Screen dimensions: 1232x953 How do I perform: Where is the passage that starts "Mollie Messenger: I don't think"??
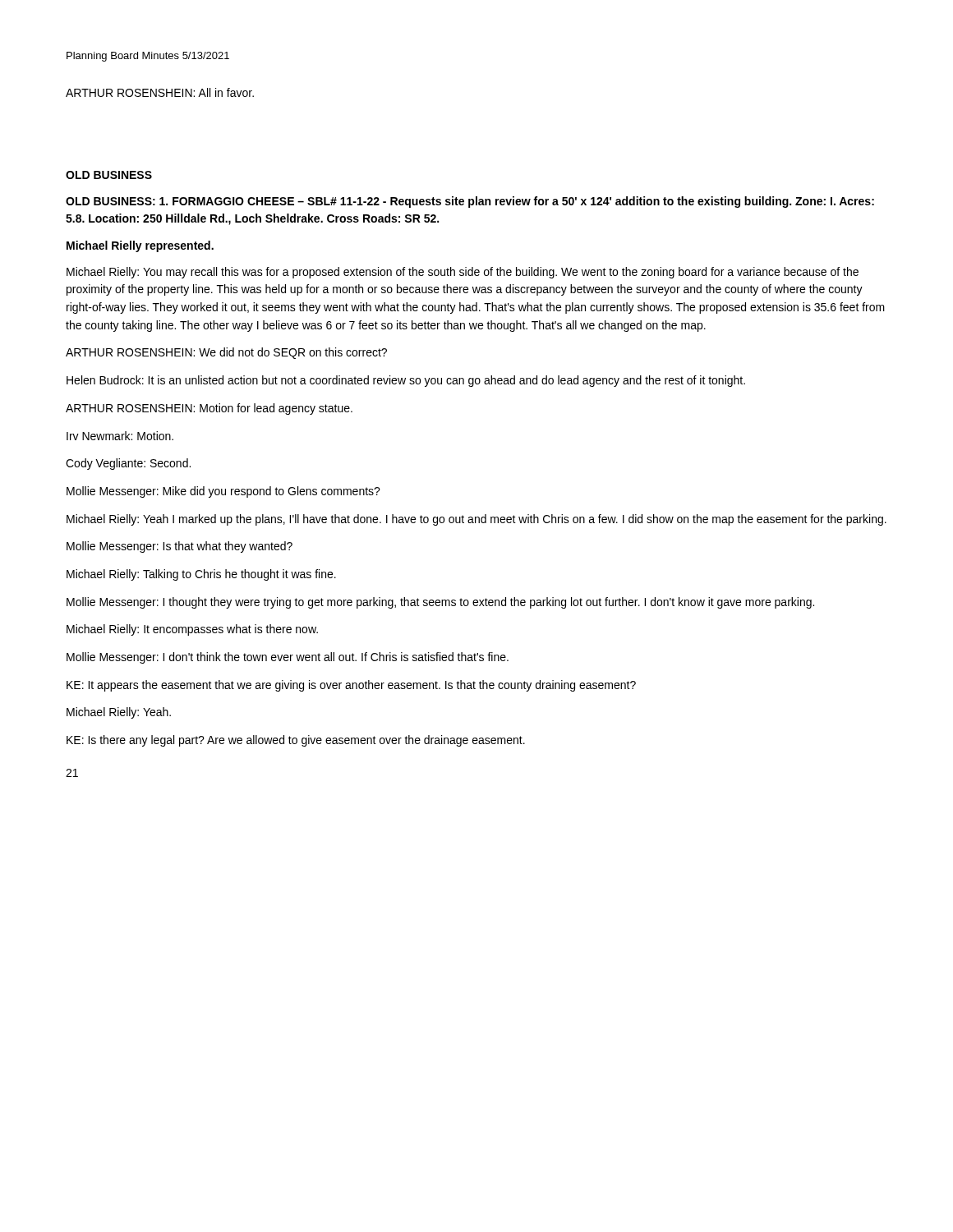coord(288,657)
